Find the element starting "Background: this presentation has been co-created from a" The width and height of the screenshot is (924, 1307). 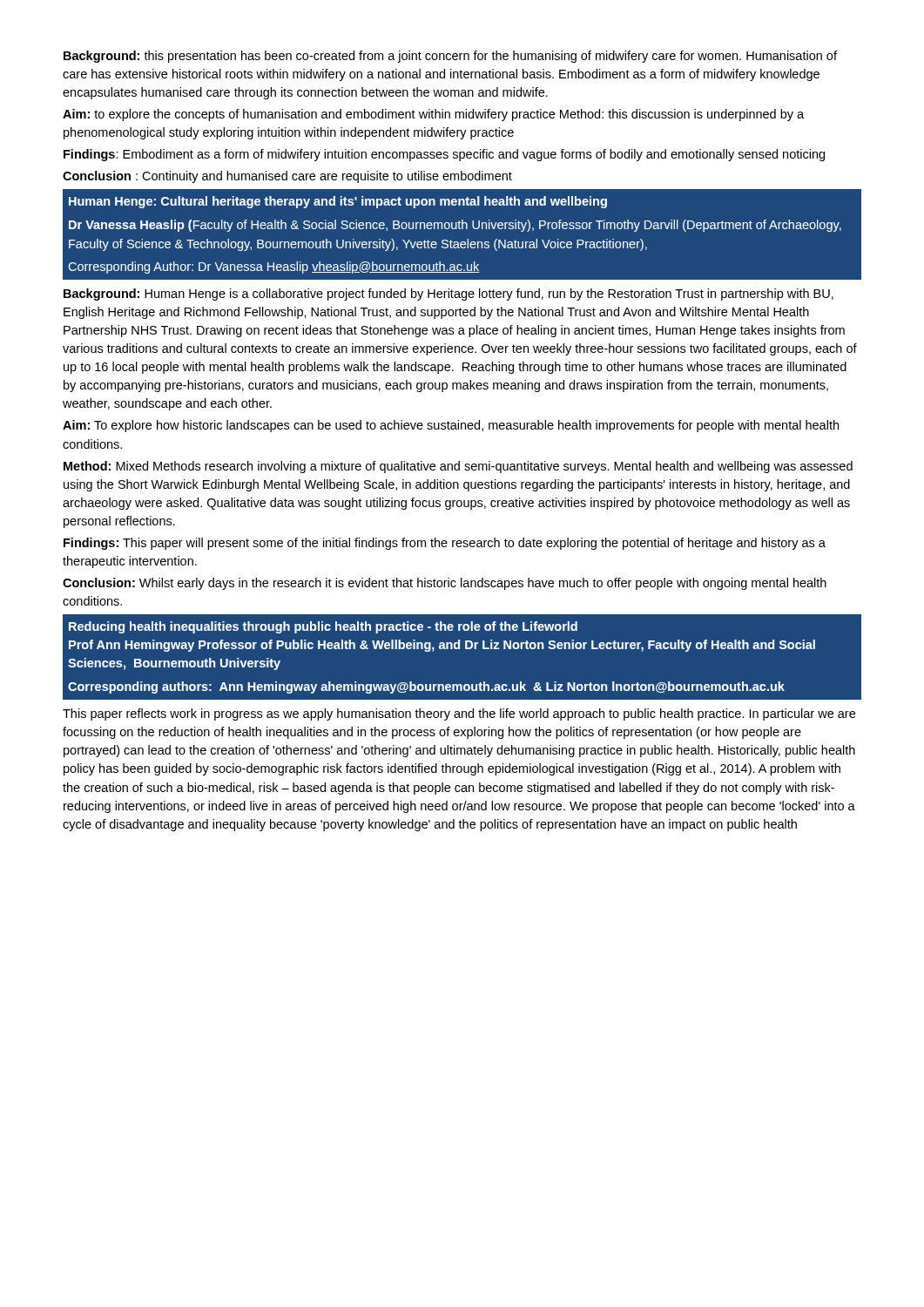pos(462,116)
